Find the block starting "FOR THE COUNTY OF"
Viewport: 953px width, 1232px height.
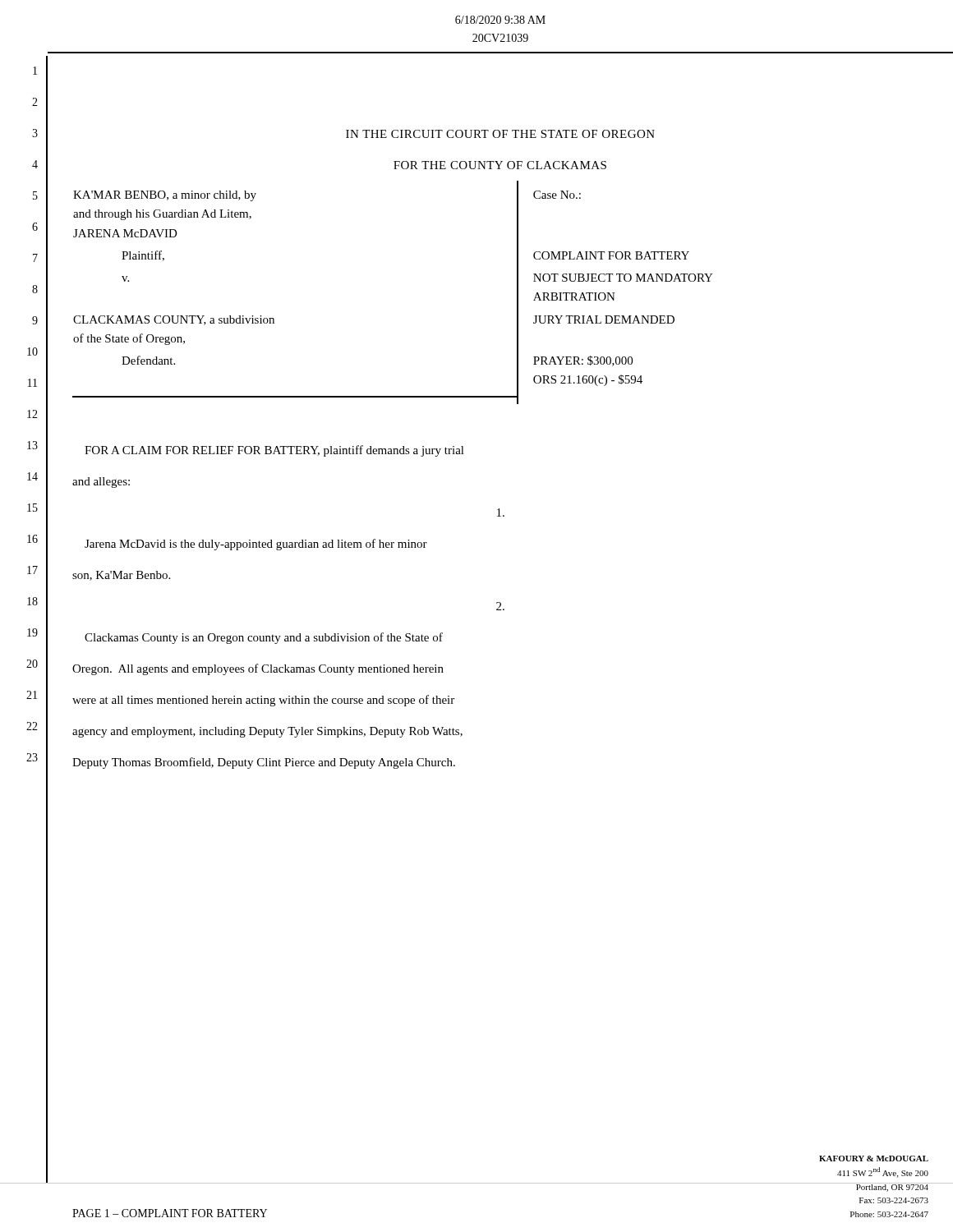pyautogui.click(x=500, y=165)
